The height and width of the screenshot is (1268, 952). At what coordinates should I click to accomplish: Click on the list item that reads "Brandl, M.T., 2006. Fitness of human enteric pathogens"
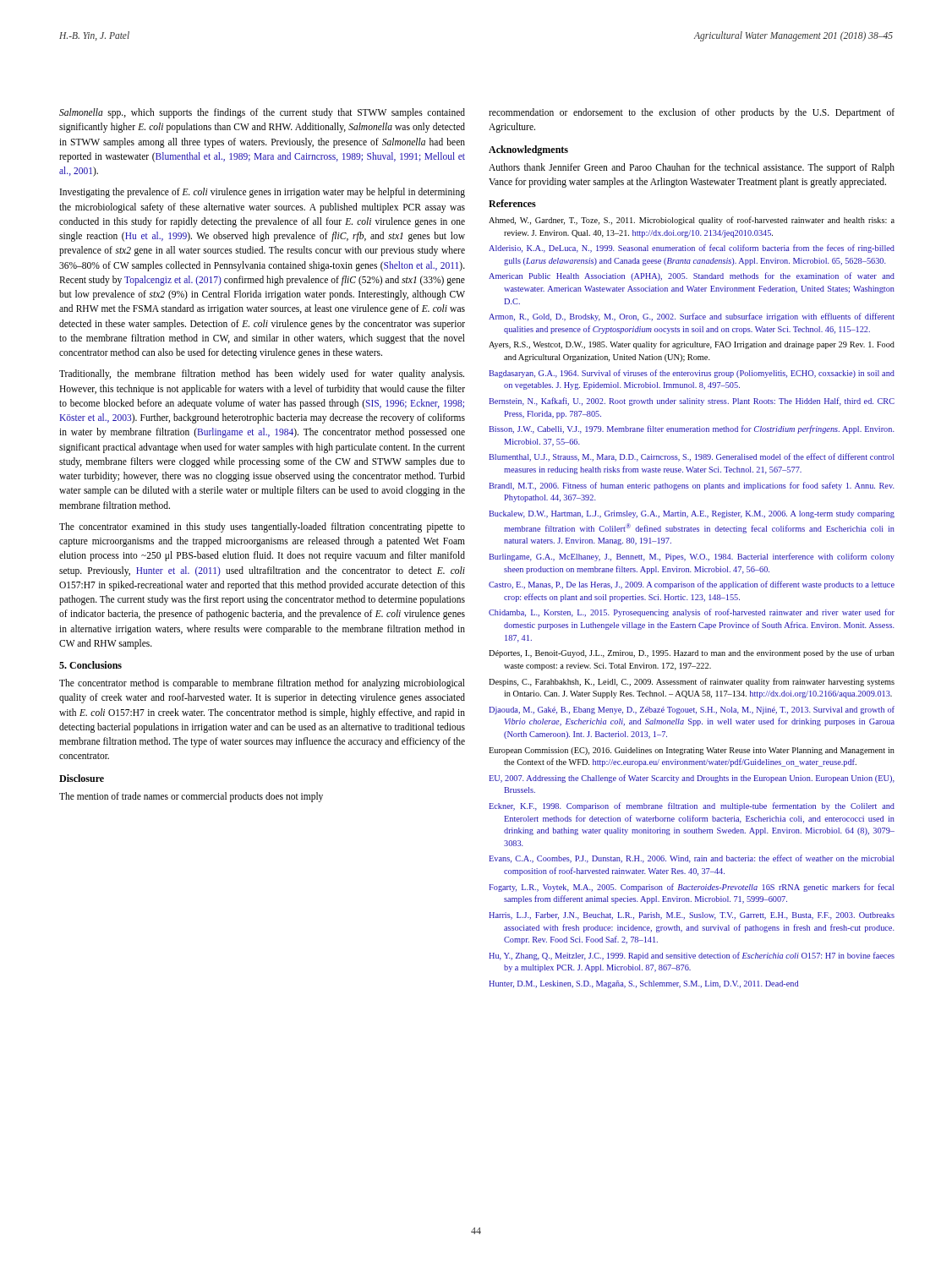pos(692,491)
